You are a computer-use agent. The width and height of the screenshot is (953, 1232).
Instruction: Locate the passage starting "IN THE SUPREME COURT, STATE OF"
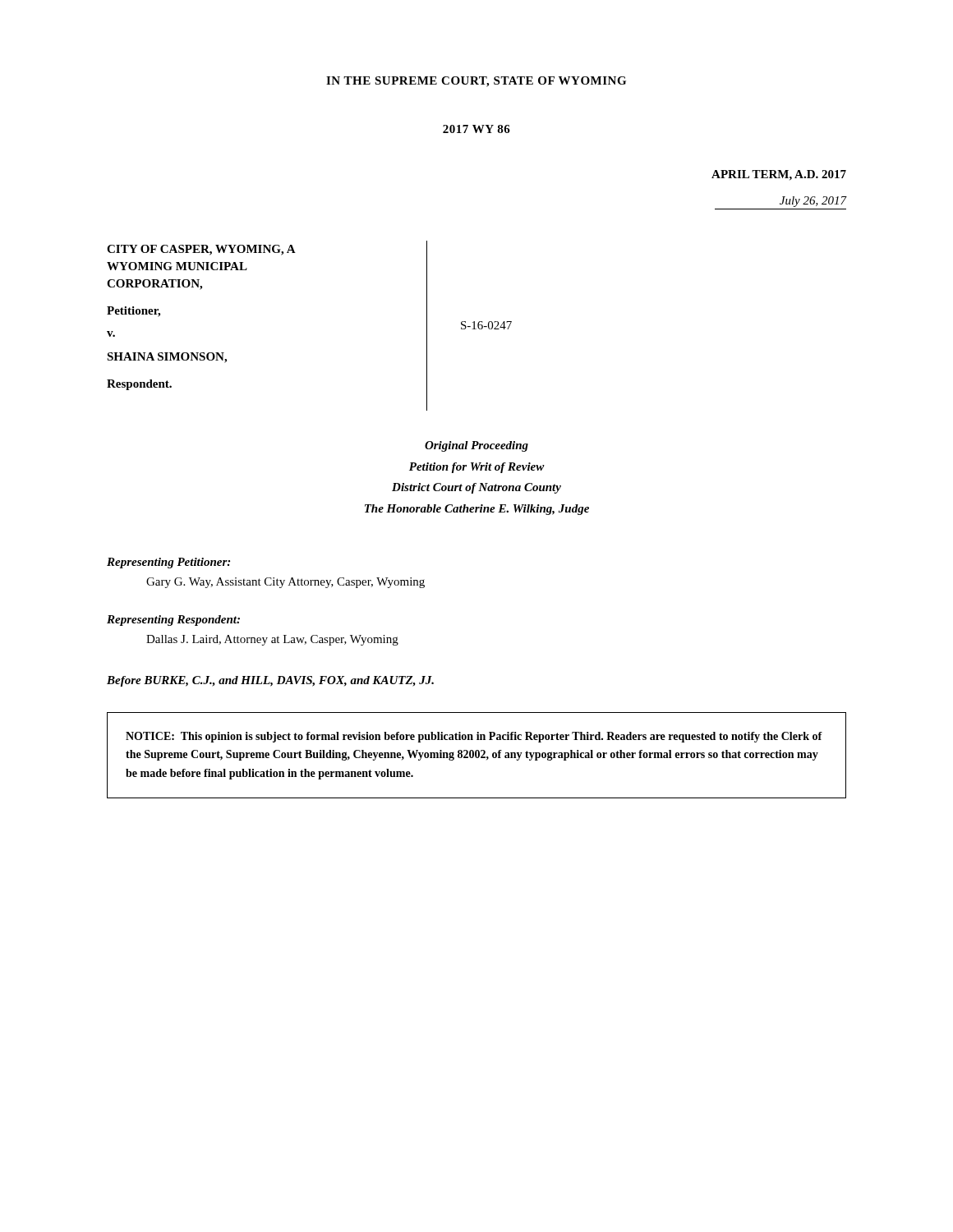[x=476, y=81]
